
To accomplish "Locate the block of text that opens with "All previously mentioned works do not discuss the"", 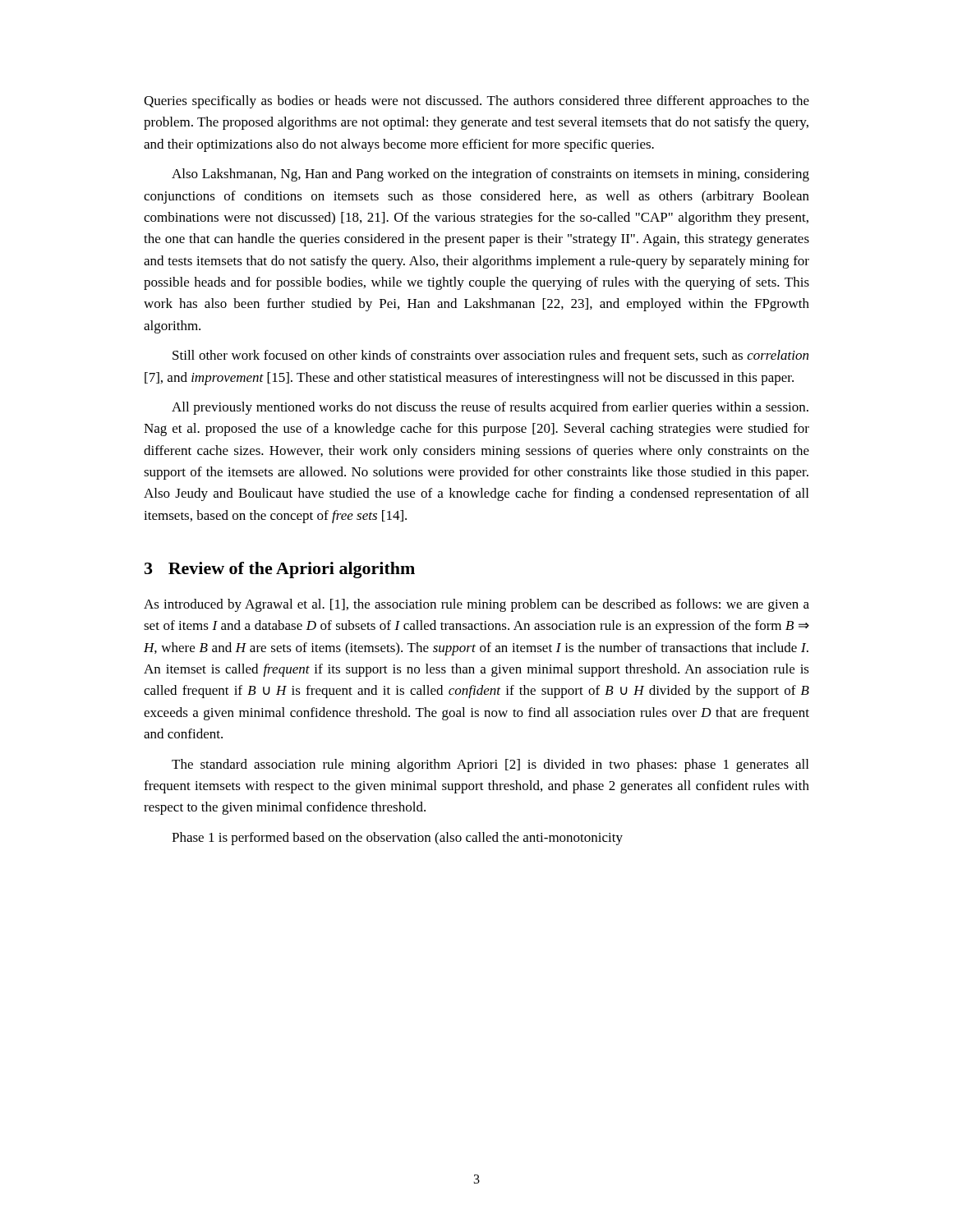I will coord(476,461).
